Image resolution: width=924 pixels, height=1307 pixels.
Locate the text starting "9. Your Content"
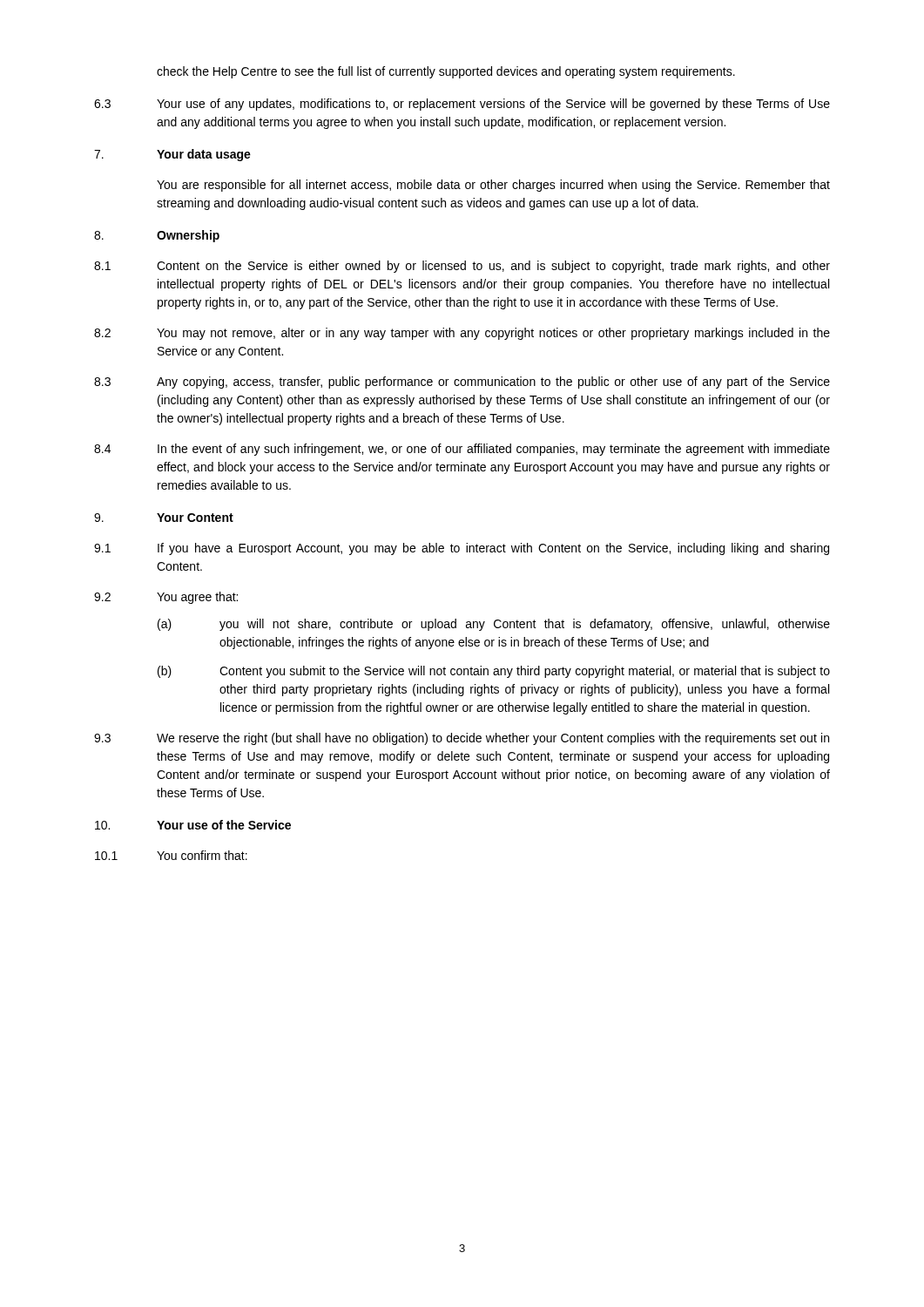point(164,518)
